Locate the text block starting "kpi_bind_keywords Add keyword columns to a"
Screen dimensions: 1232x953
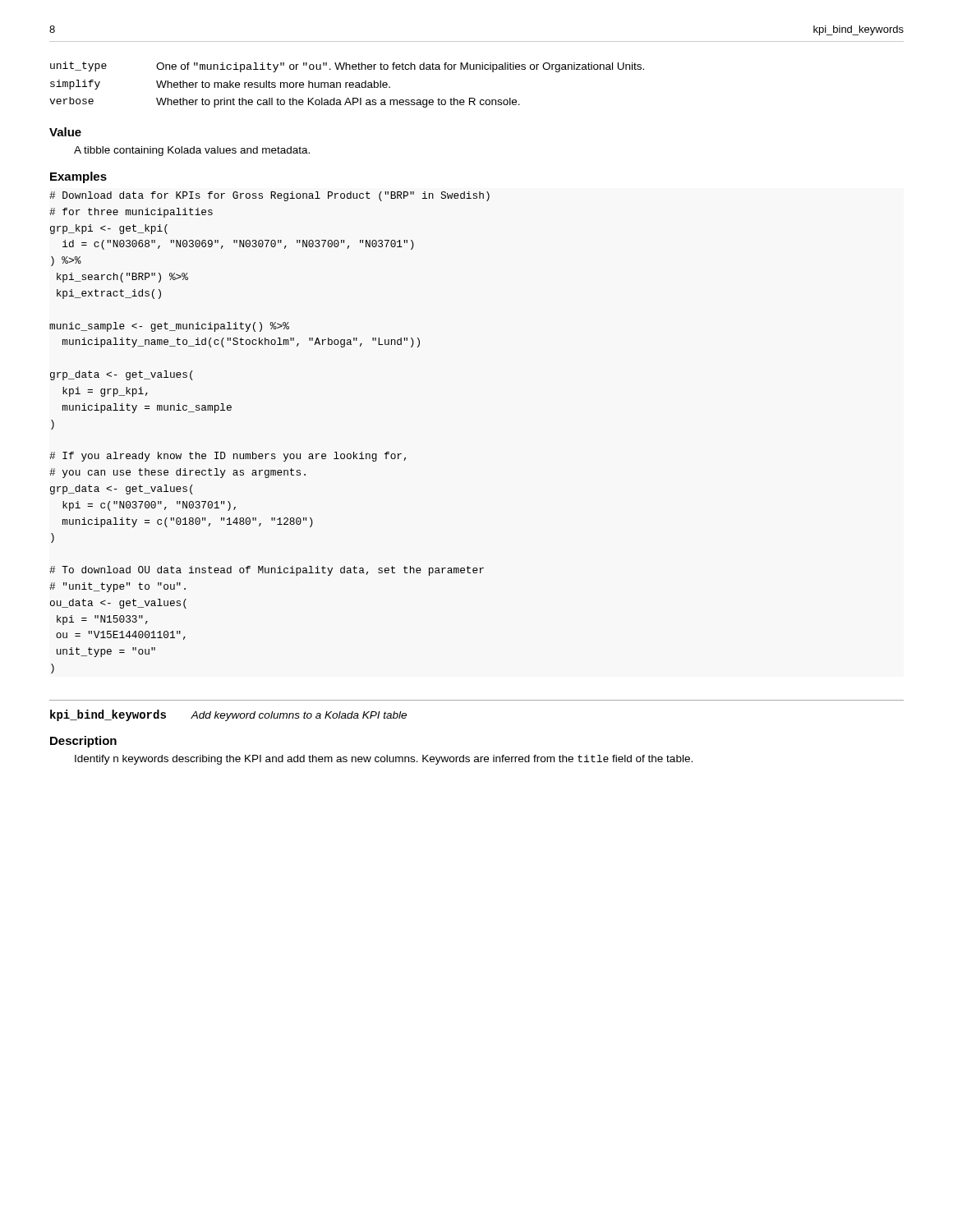(228, 715)
